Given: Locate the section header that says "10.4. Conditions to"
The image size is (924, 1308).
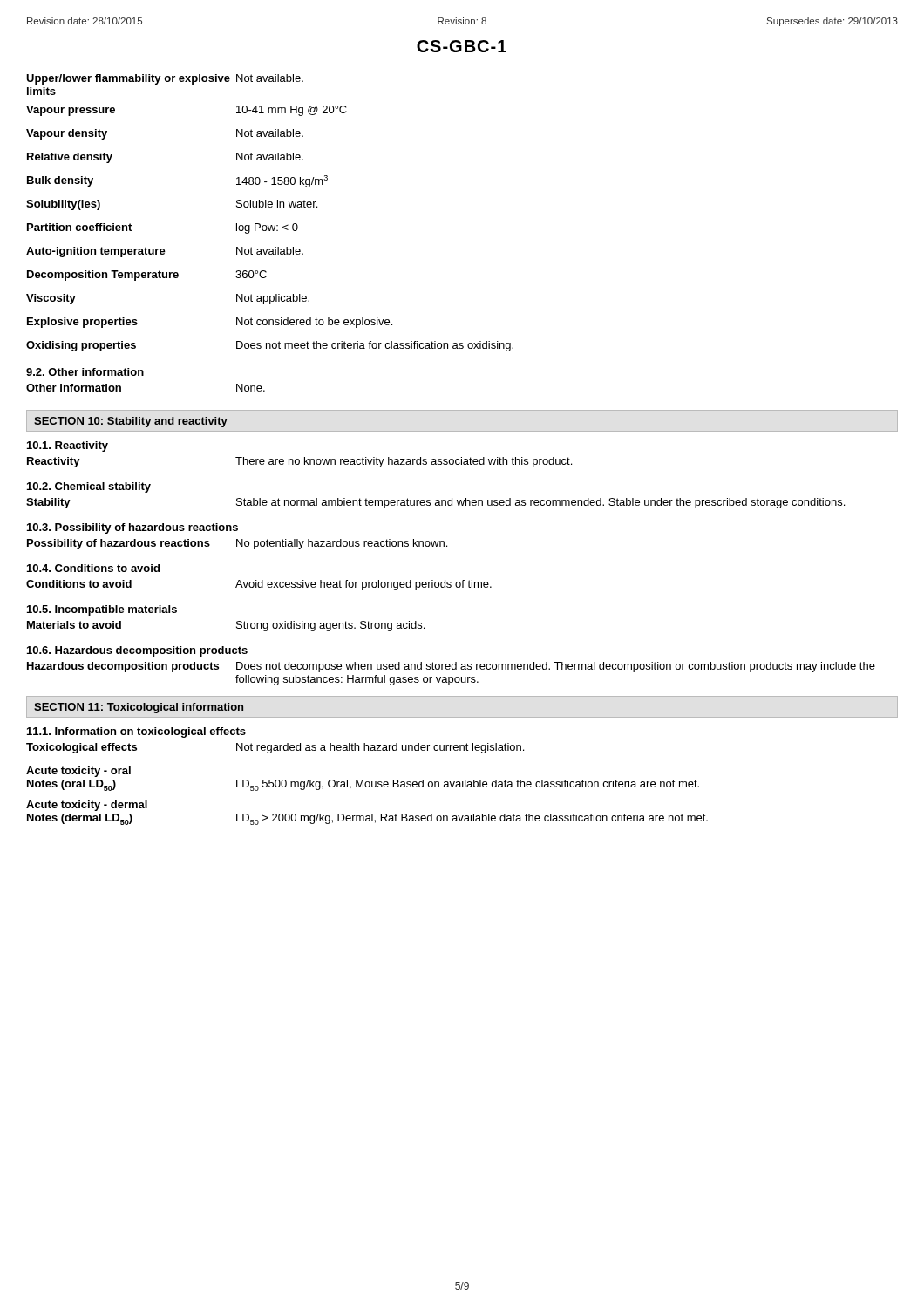Looking at the screenshot, I should (93, 568).
